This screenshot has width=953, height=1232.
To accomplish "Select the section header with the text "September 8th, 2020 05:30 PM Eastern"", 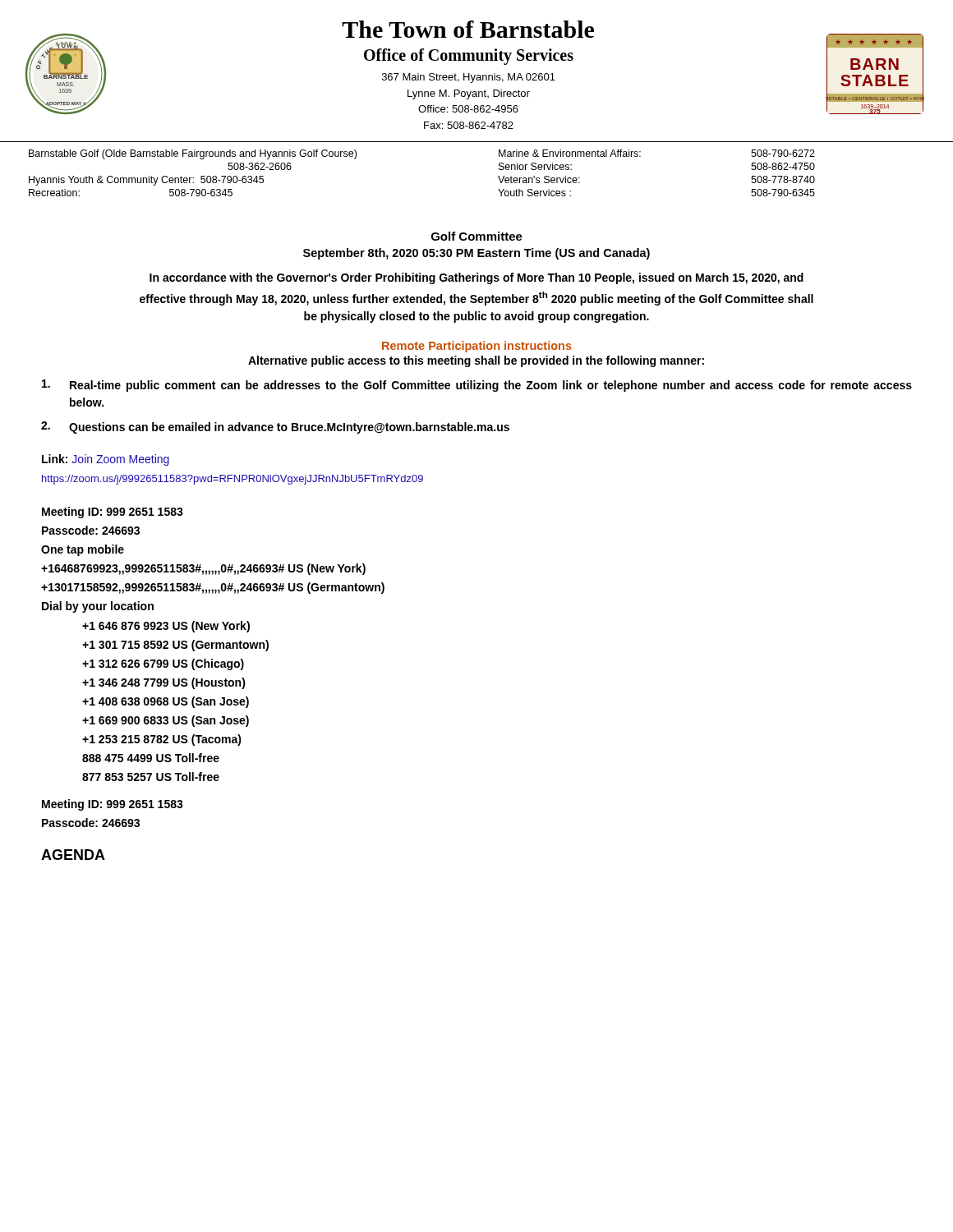I will click(476, 253).
